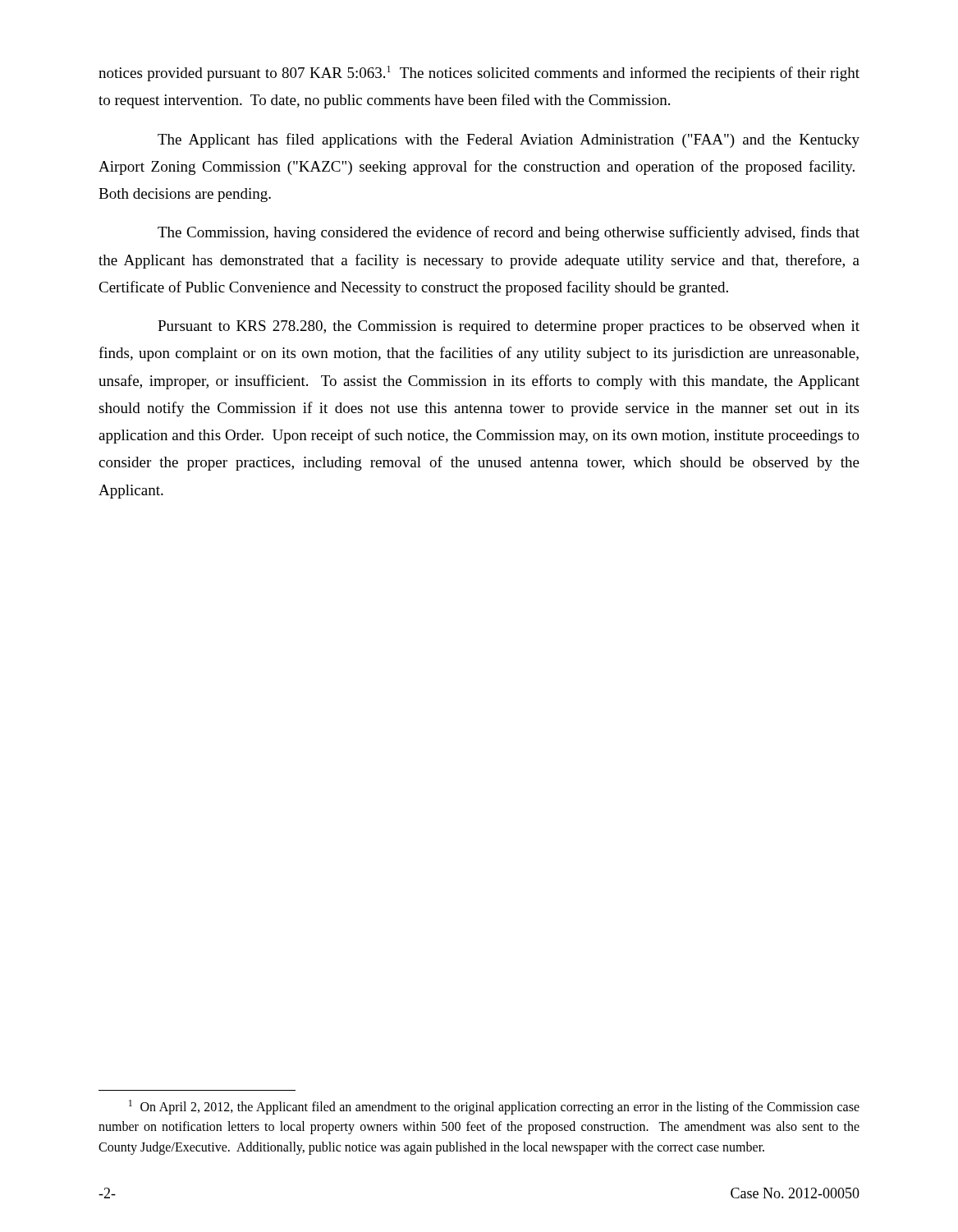Viewport: 958px width, 1232px height.
Task: Where is the passage that starts "notices provided pursuant"?
Action: click(x=479, y=86)
